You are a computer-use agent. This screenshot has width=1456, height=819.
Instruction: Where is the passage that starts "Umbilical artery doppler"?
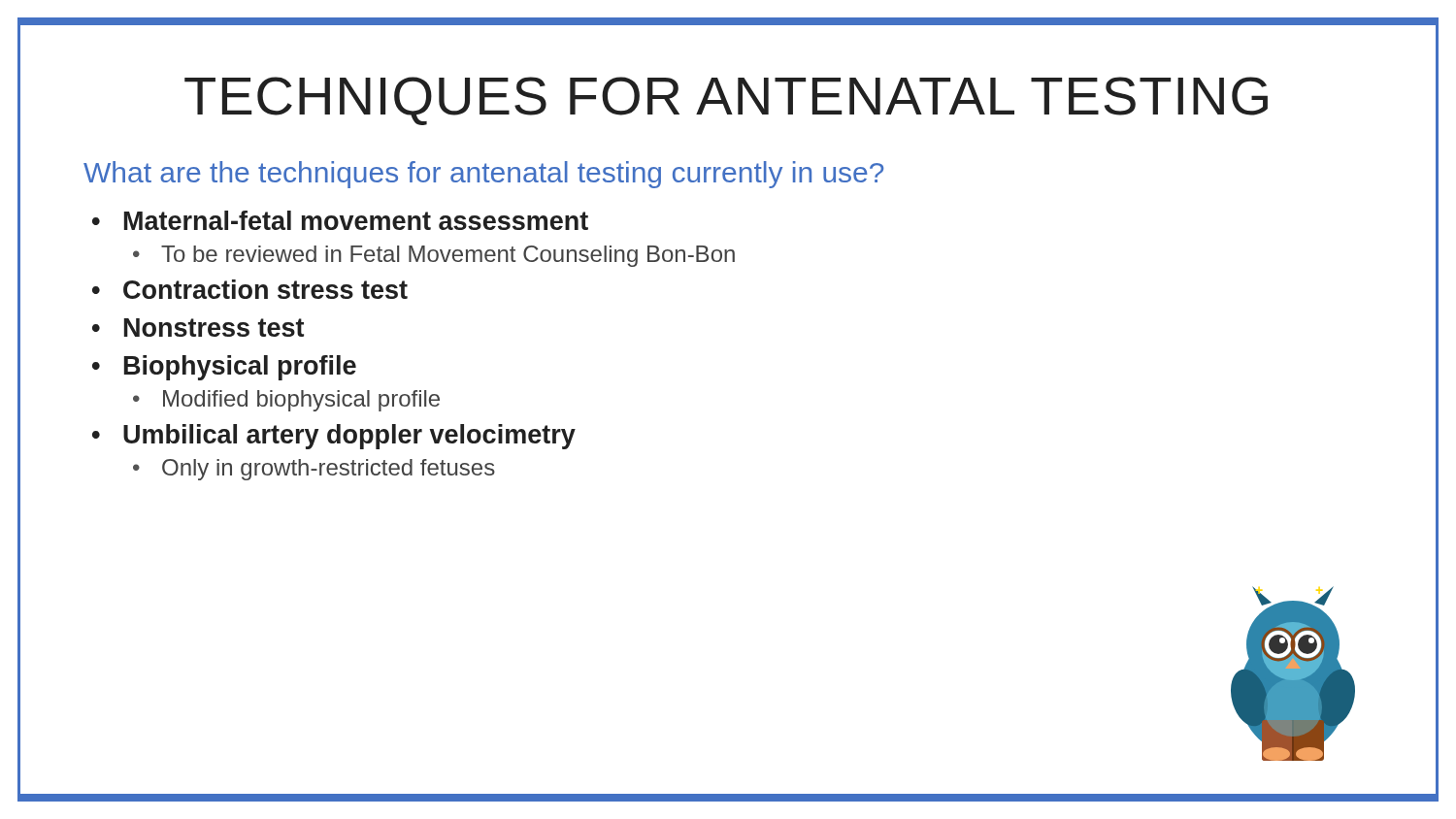349,437
